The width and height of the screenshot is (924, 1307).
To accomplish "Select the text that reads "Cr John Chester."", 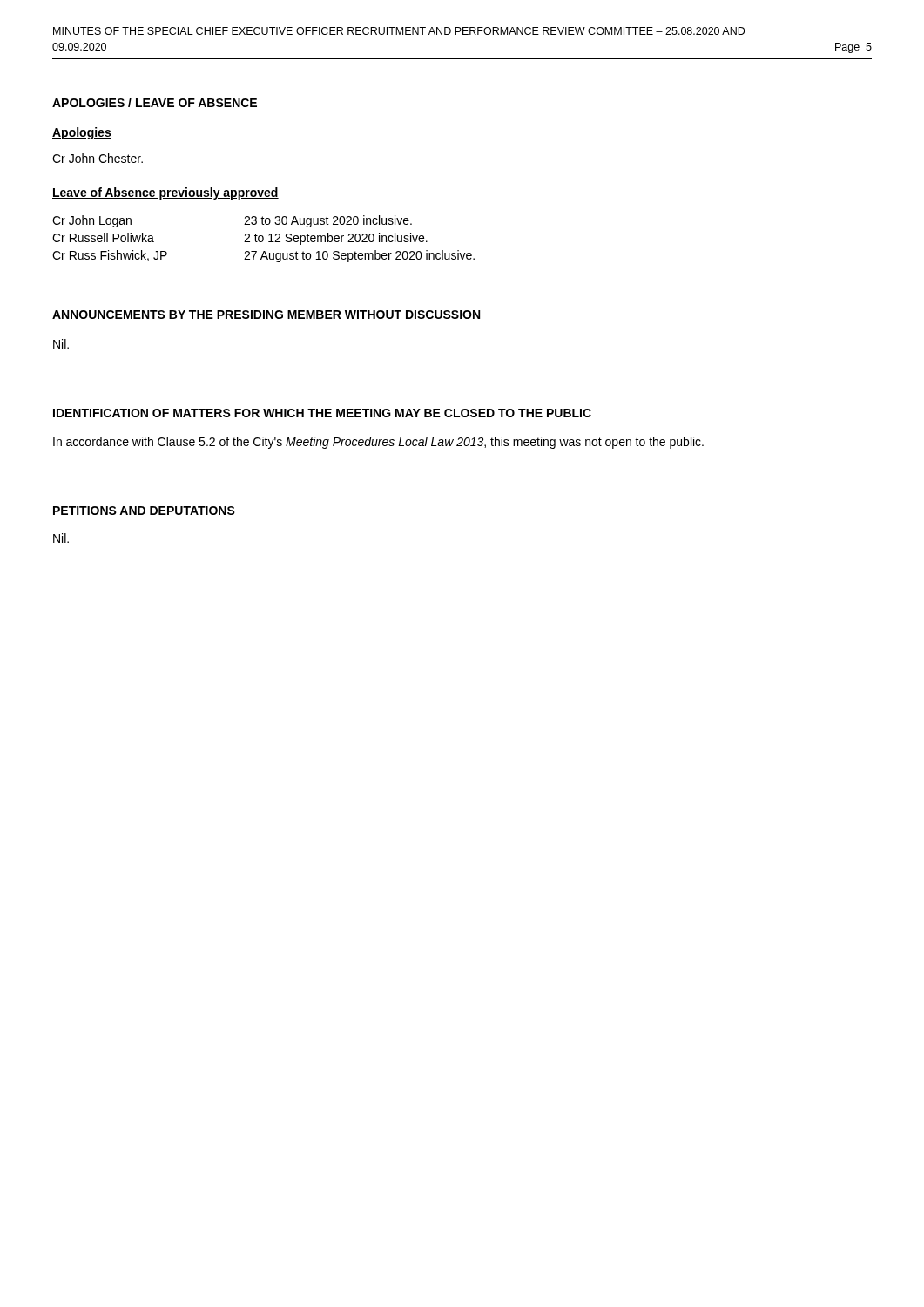I will [x=98, y=159].
